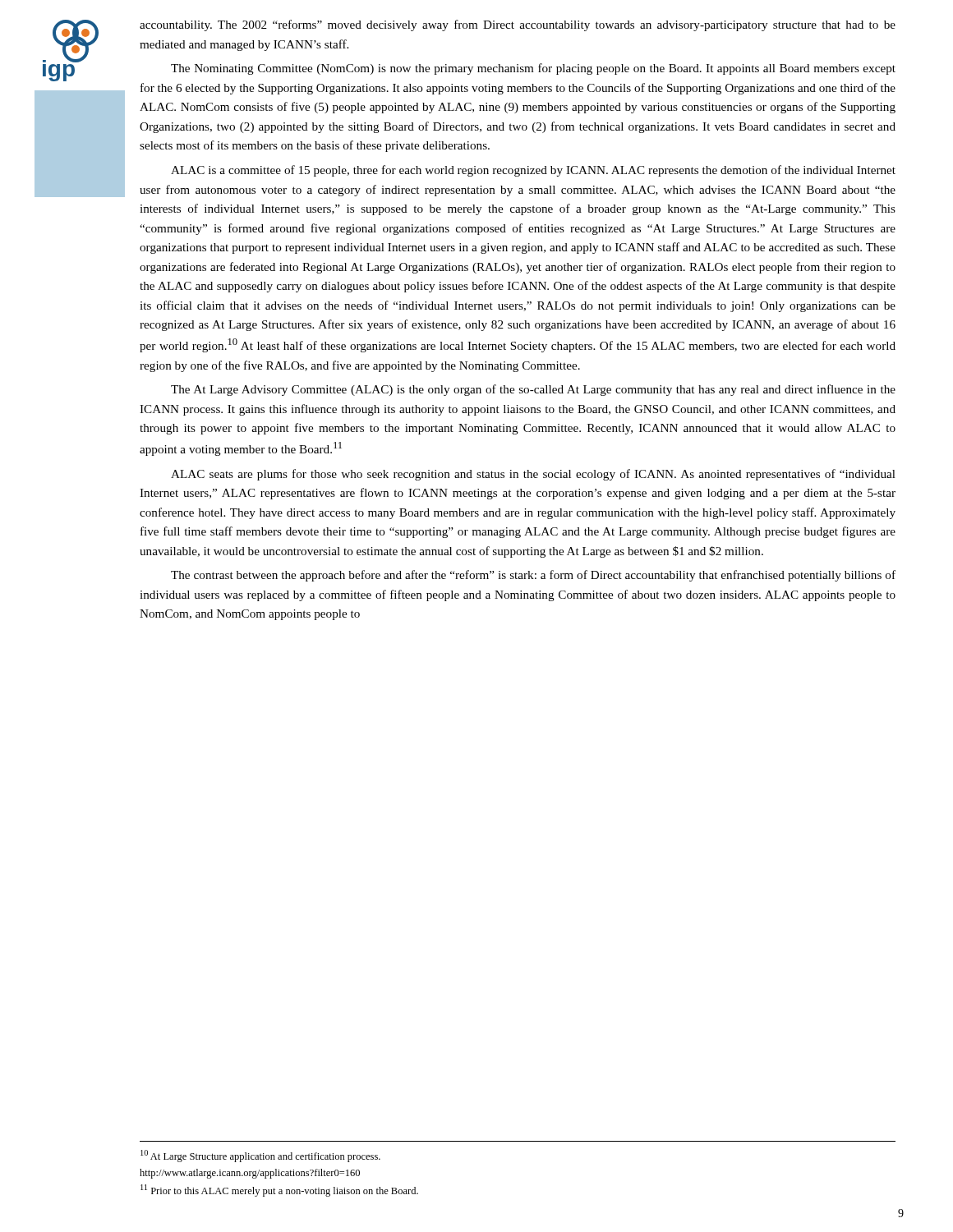Point to the block starting "11 Prior to this ALAC merely"
Viewport: 953px width, 1232px height.
pyautogui.click(x=279, y=1191)
